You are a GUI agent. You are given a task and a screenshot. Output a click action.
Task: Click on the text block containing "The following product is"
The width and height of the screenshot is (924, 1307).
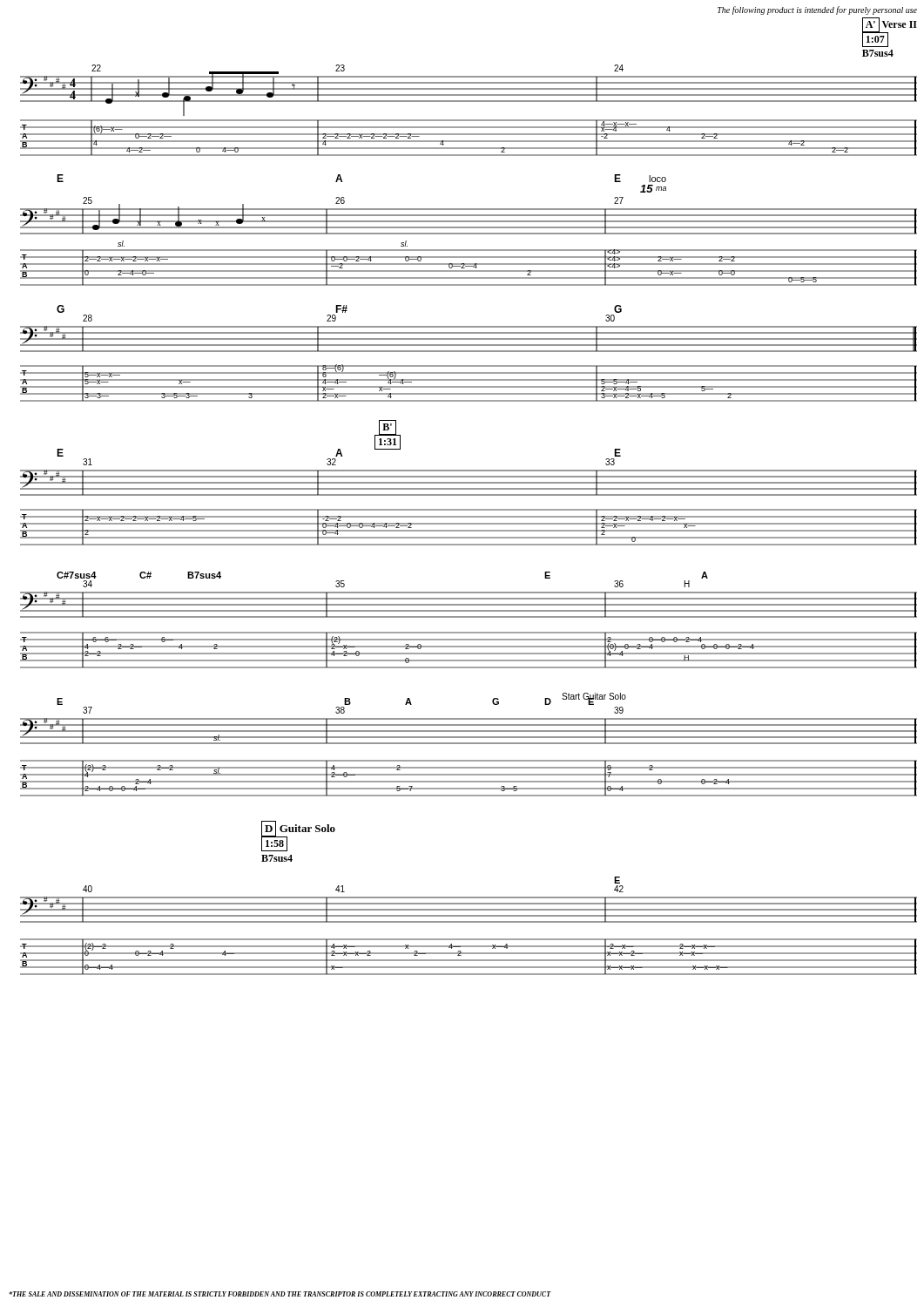(x=817, y=10)
